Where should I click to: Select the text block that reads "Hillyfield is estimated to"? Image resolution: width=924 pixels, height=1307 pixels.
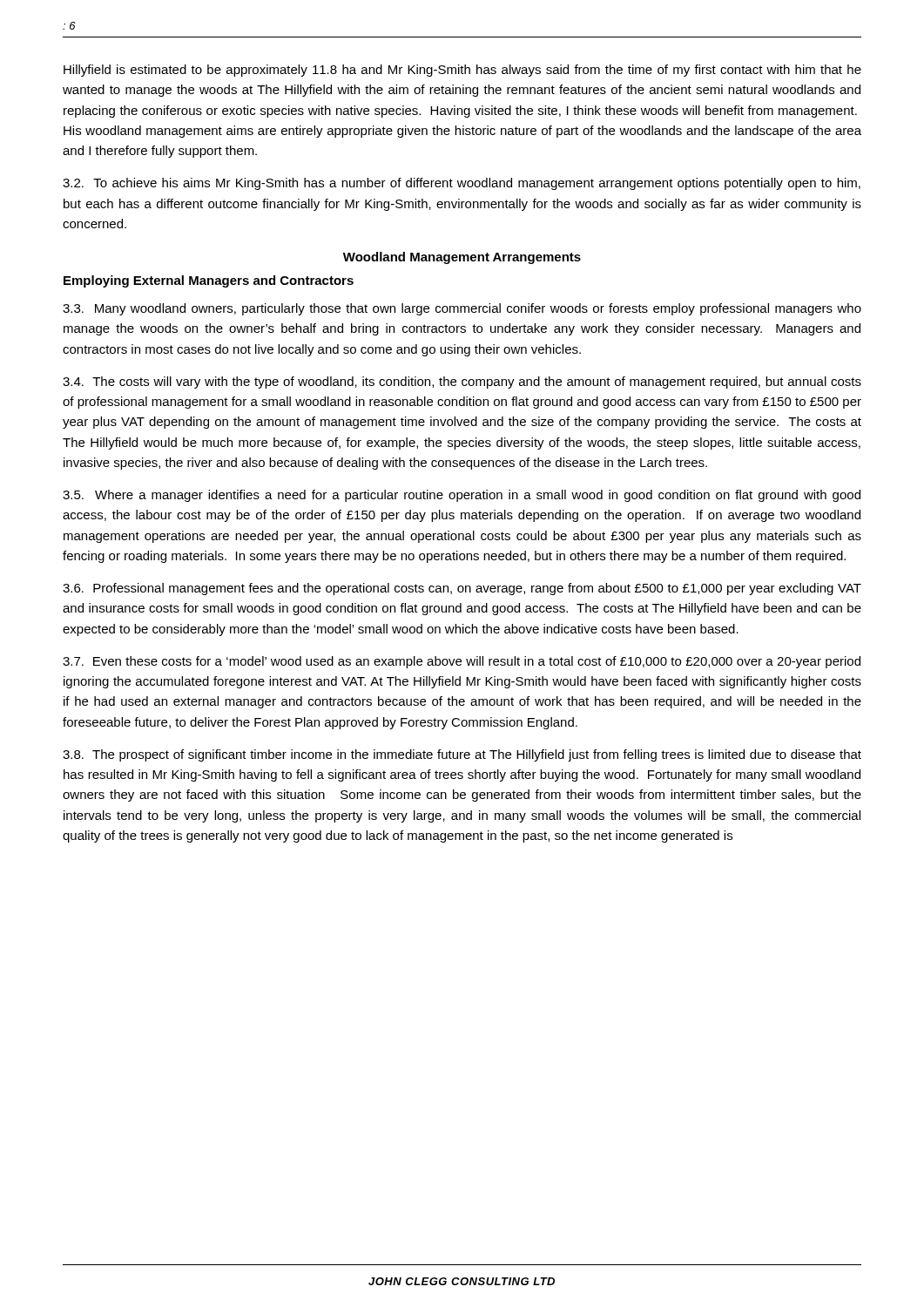pos(462,110)
